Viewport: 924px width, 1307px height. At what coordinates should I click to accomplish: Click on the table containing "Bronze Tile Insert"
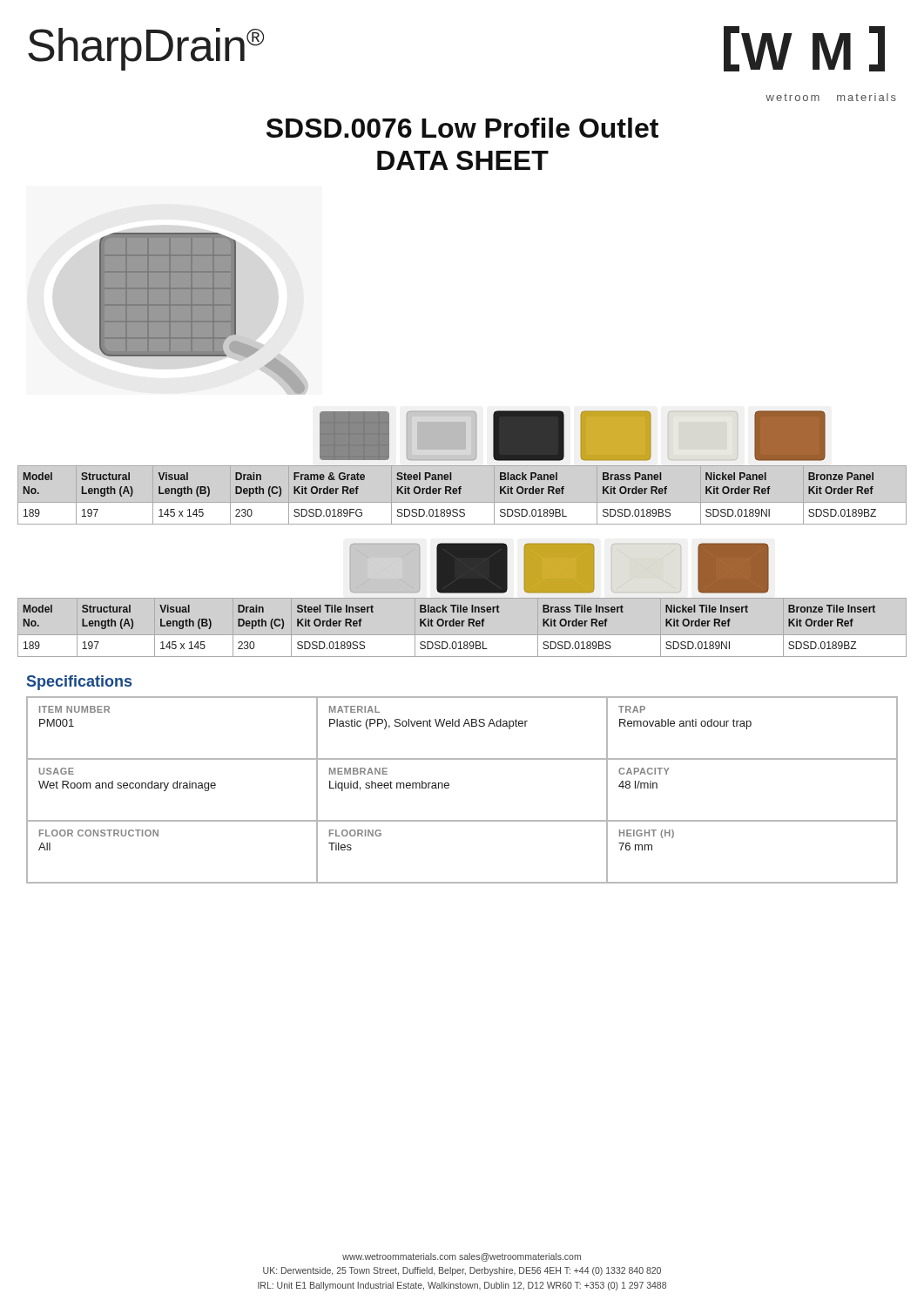pos(462,628)
